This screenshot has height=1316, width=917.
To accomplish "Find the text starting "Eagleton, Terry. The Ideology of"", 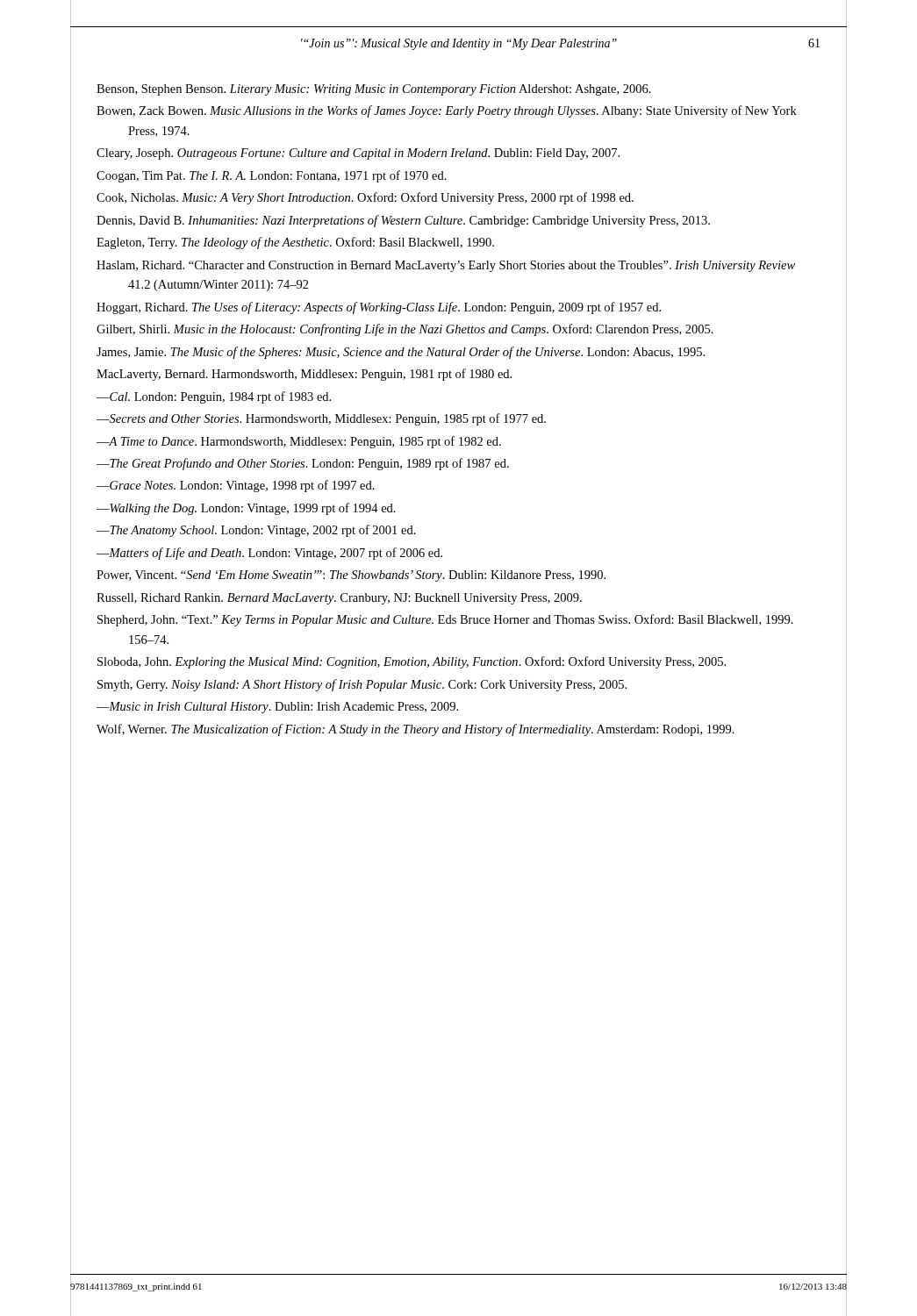I will [x=296, y=242].
